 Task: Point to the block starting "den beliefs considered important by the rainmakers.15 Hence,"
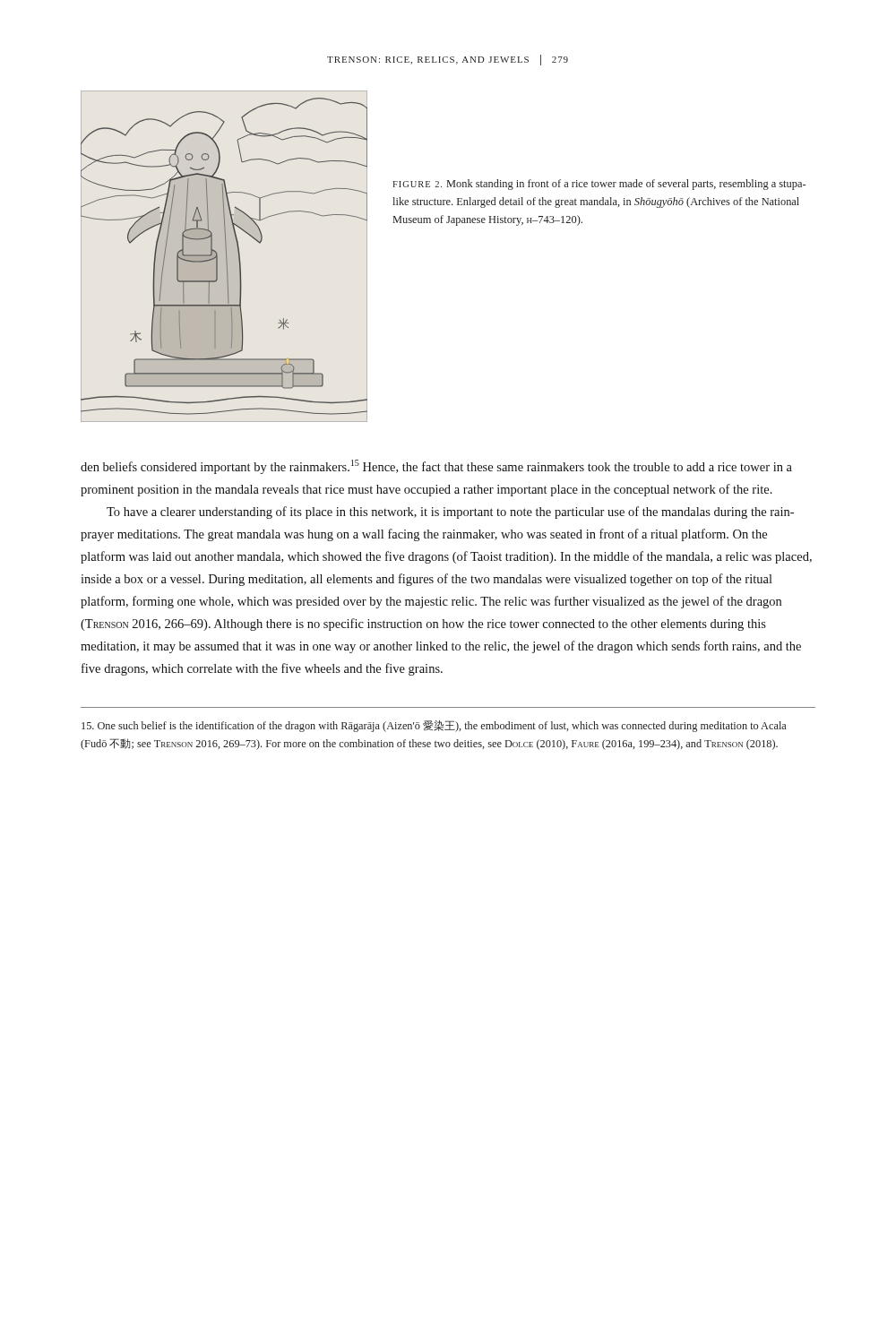(448, 568)
